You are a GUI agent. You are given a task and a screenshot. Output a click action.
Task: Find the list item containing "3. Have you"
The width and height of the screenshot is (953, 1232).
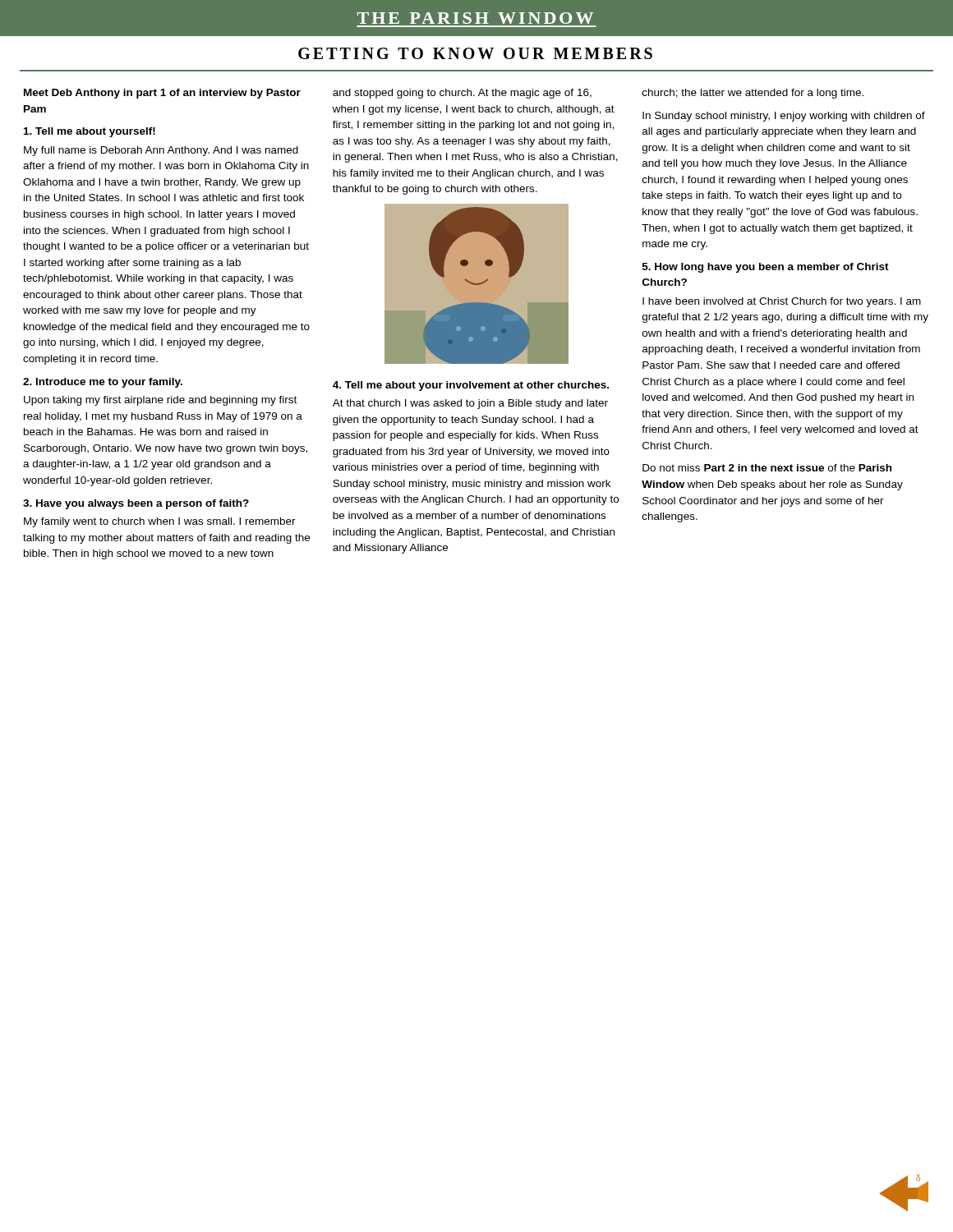(x=136, y=503)
